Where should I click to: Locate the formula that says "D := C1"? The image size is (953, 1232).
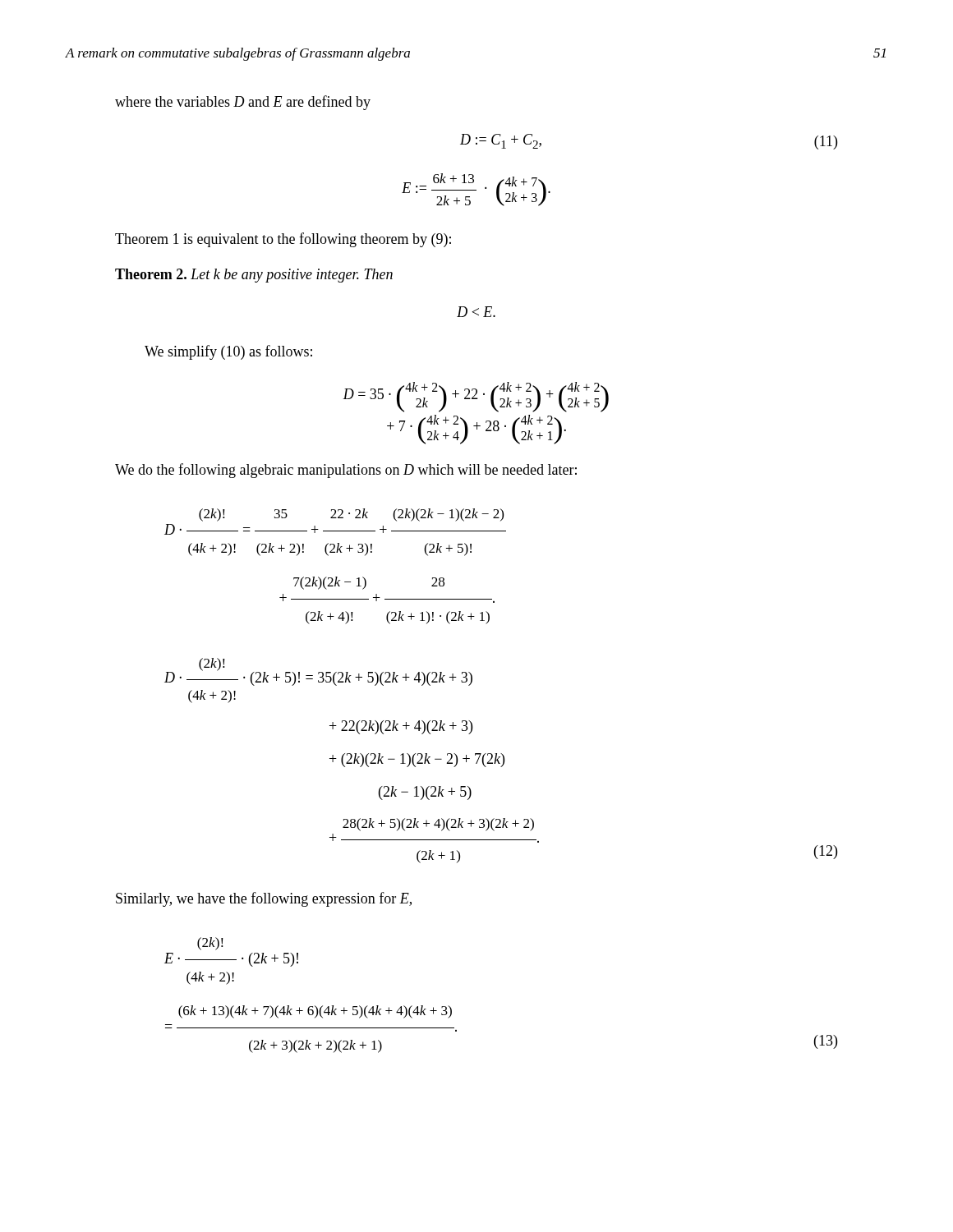point(499,142)
